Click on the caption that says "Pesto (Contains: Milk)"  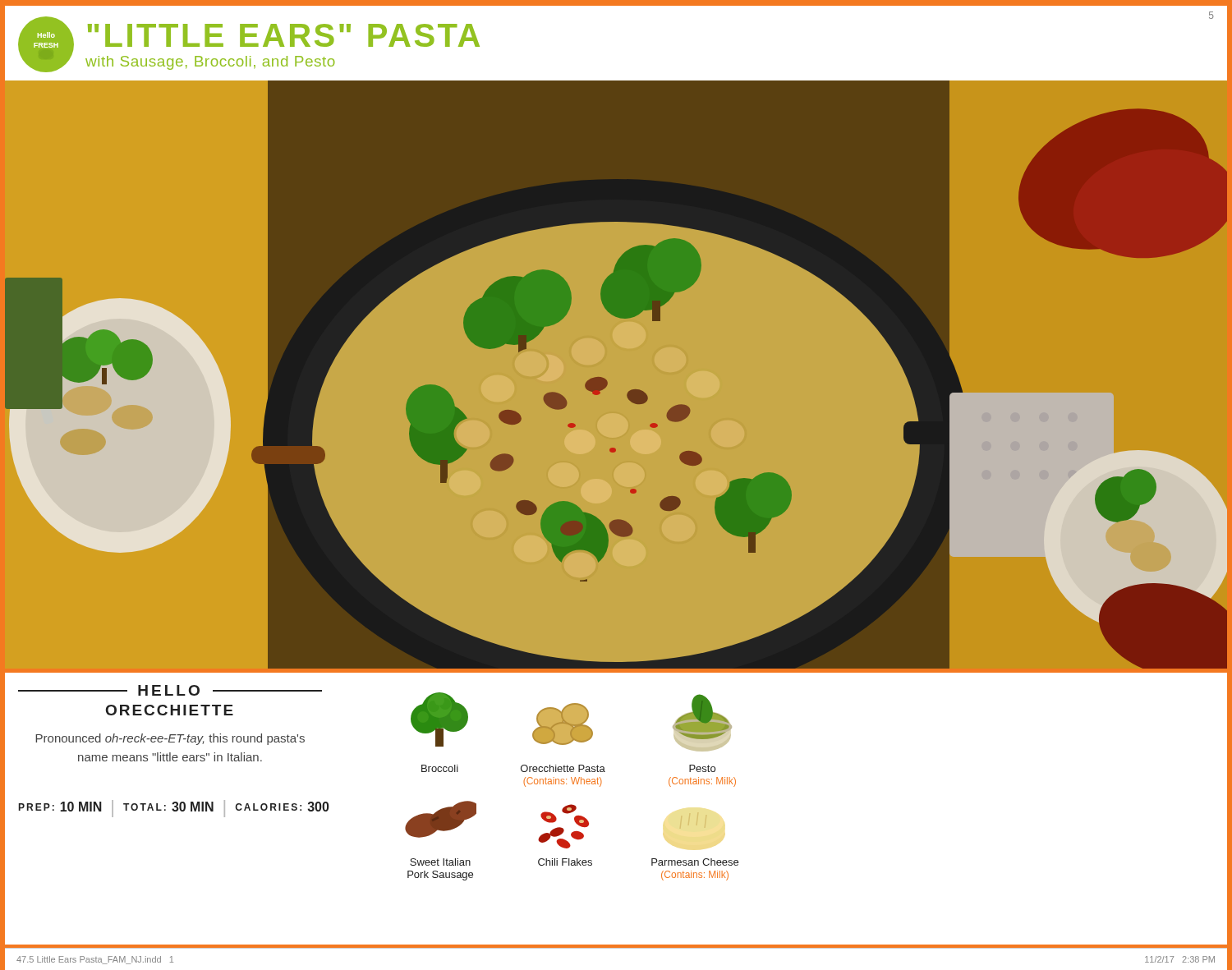point(702,775)
